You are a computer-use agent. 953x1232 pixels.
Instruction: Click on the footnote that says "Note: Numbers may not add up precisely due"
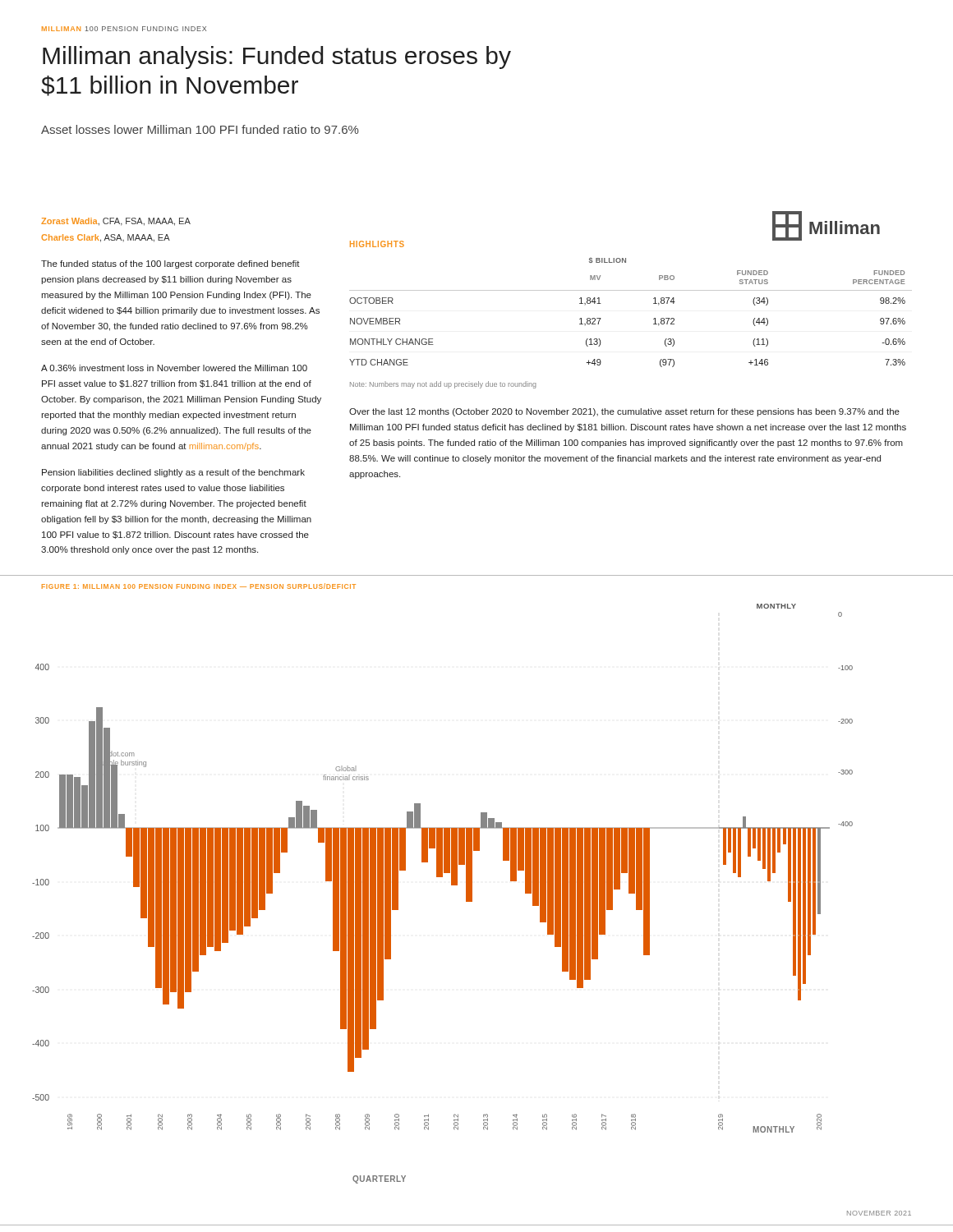[x=443, y=384]
